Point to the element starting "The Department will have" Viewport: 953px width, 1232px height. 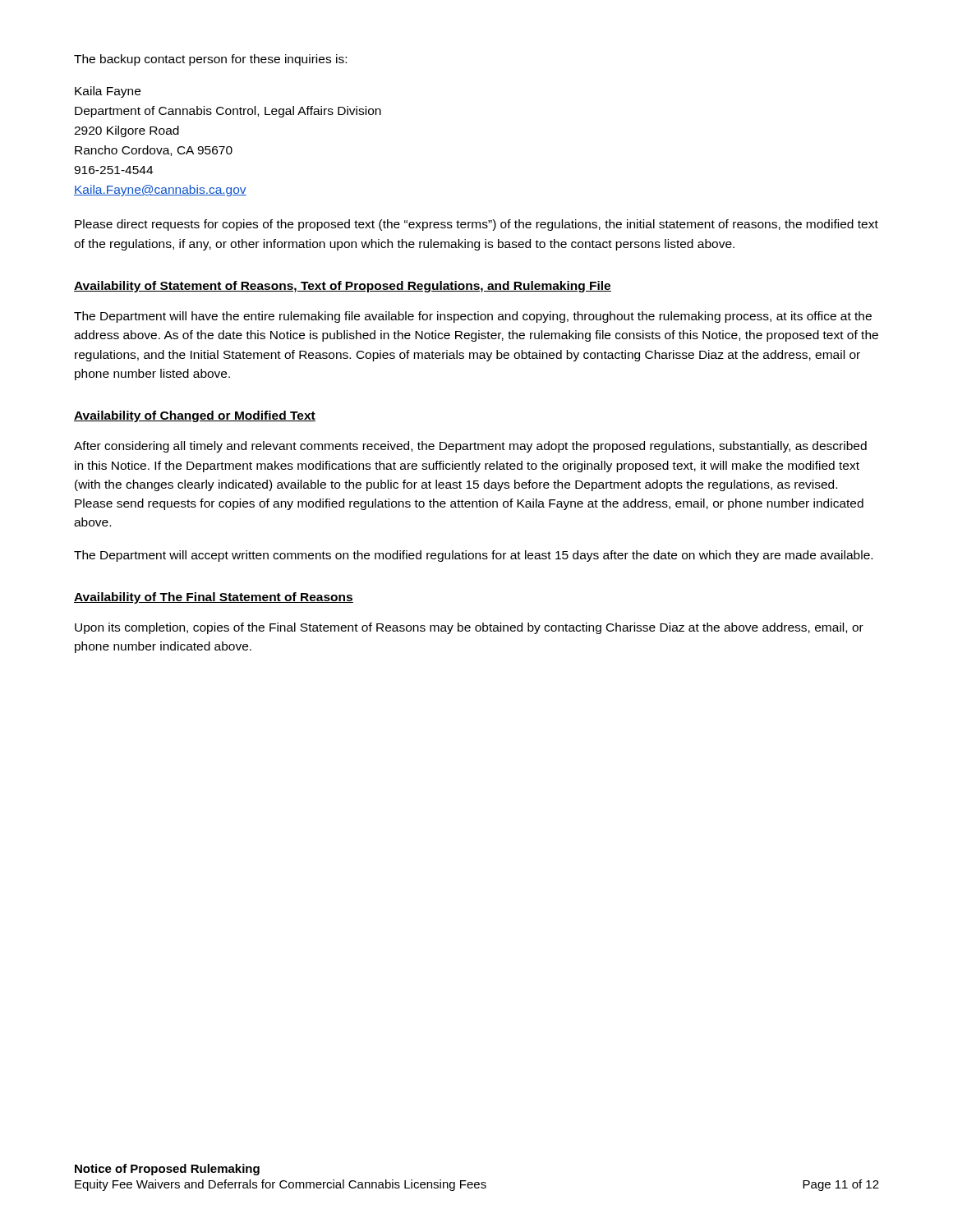476,345
